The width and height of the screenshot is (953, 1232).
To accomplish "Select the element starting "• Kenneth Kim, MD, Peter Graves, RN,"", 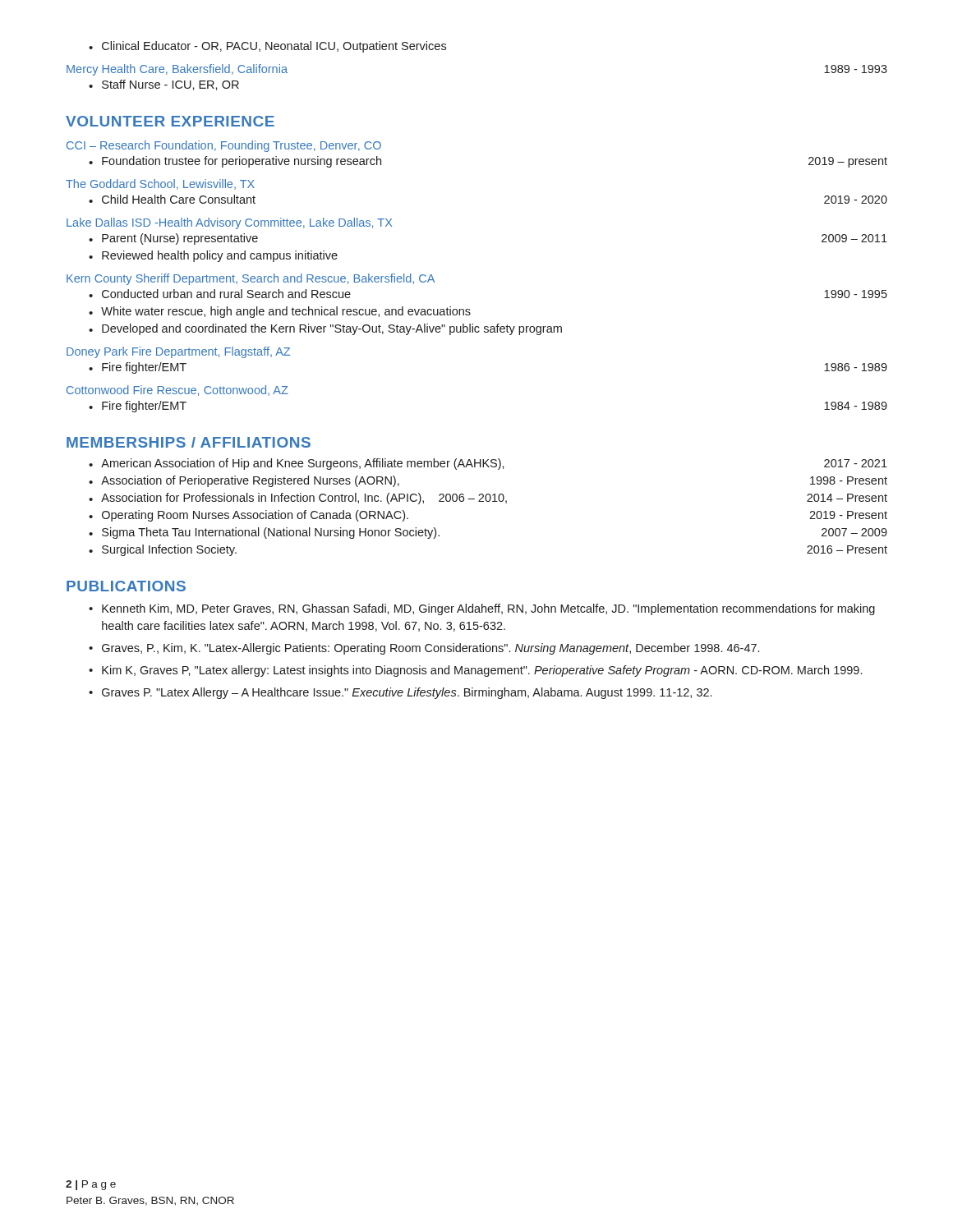I will pos(488,618).
